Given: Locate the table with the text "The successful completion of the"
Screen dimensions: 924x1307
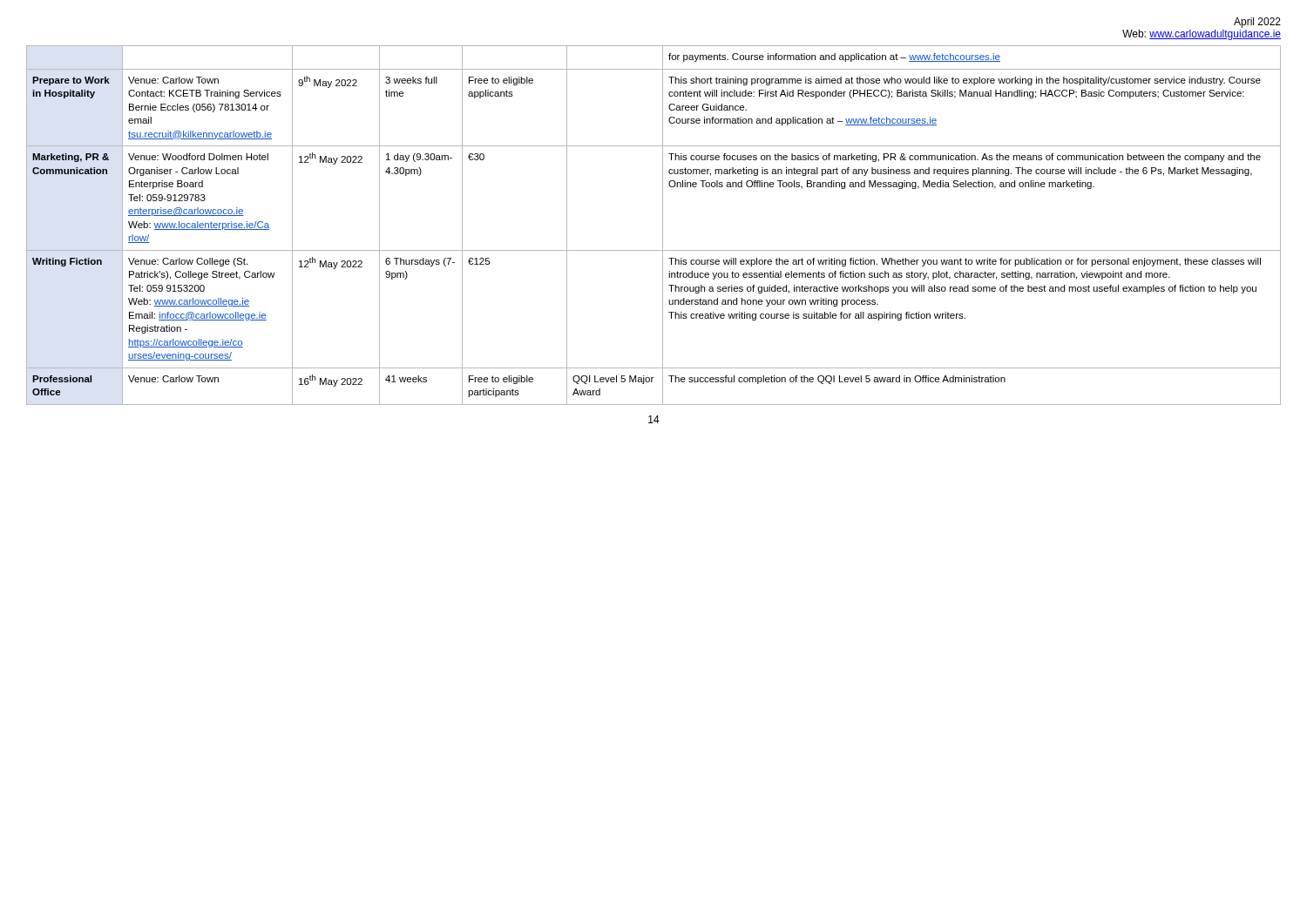Looking at the screenshot, I should [654, 225].
